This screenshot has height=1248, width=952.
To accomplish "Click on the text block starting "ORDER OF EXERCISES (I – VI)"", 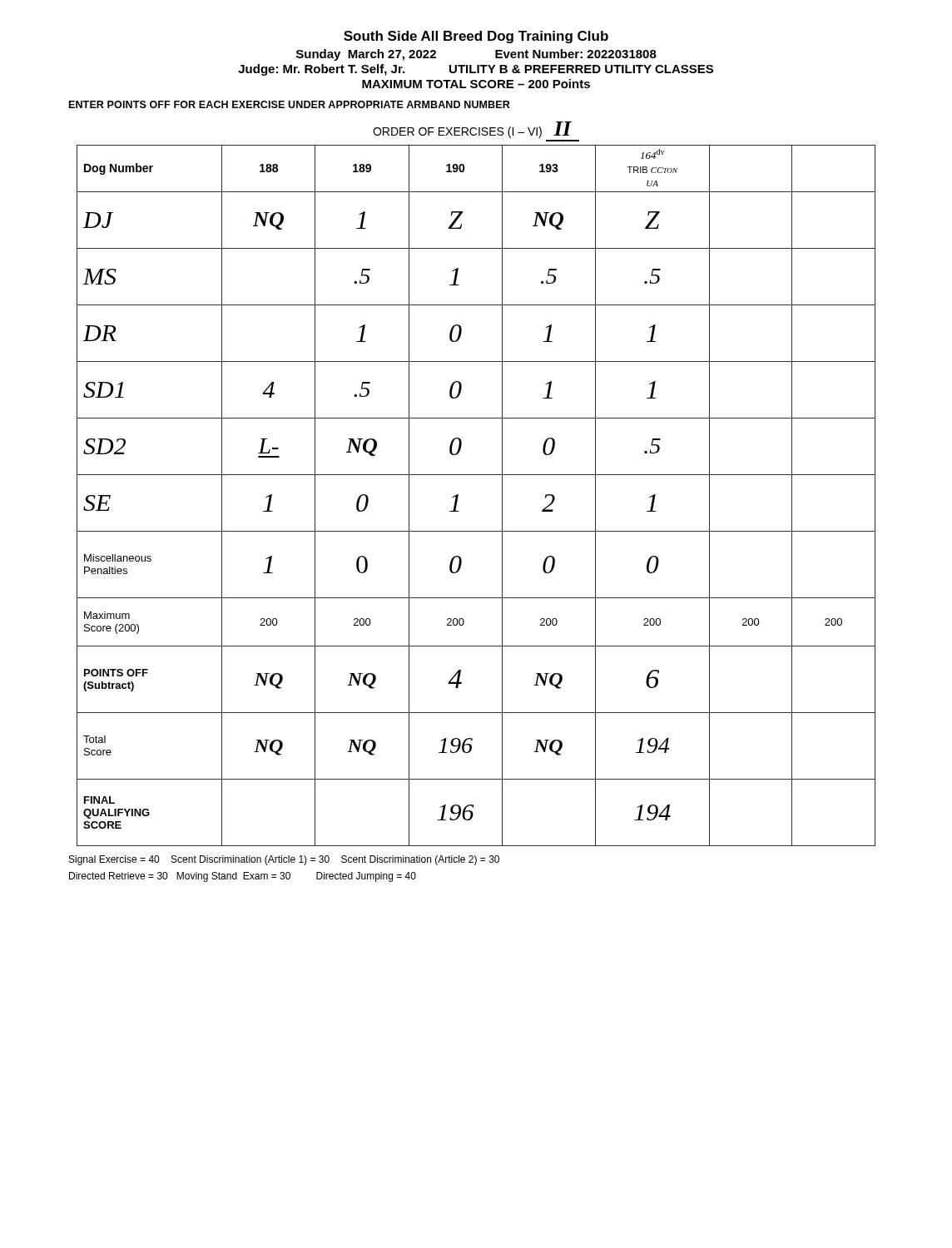I will point(476,127).
